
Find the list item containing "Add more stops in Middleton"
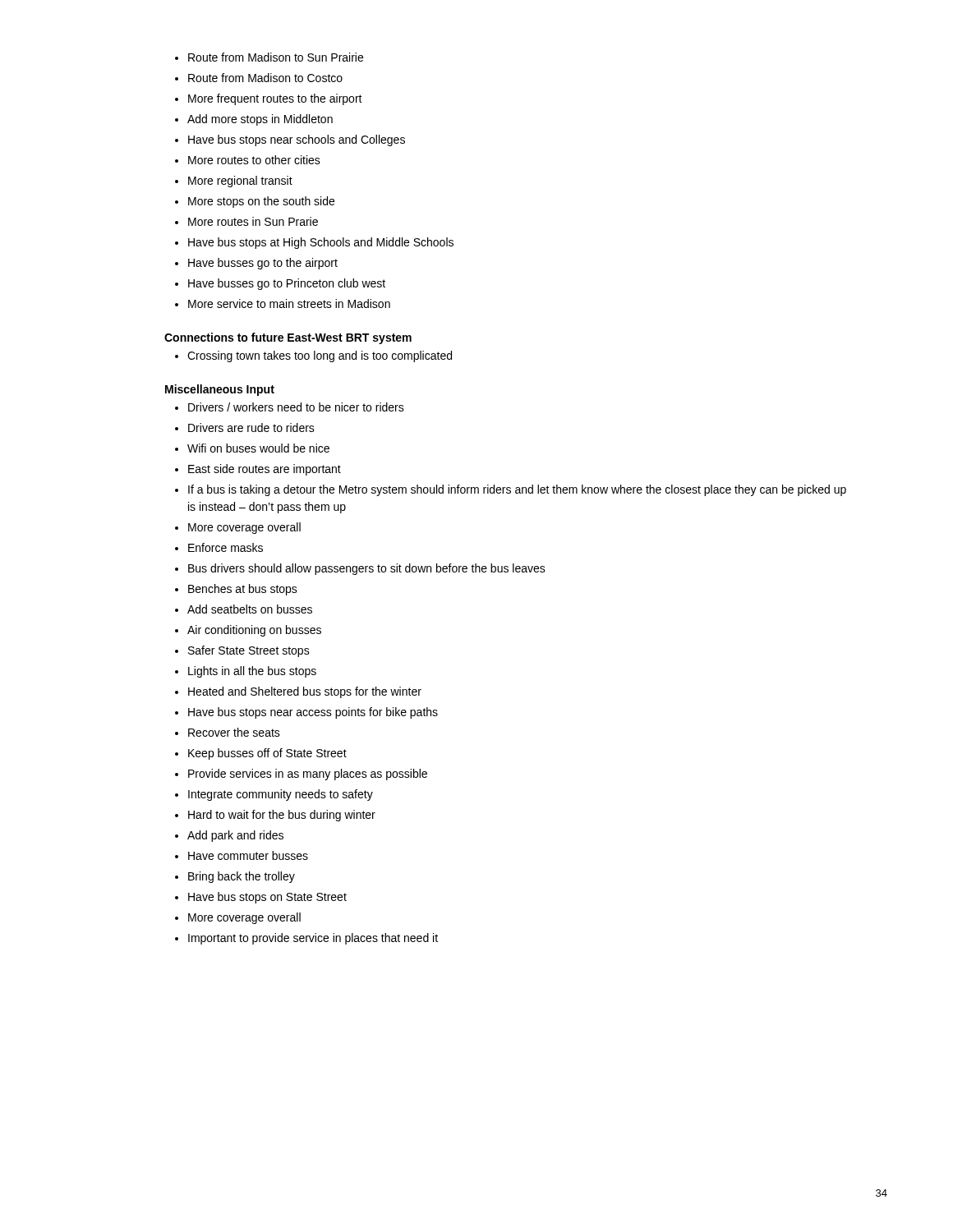coord(260,119)
